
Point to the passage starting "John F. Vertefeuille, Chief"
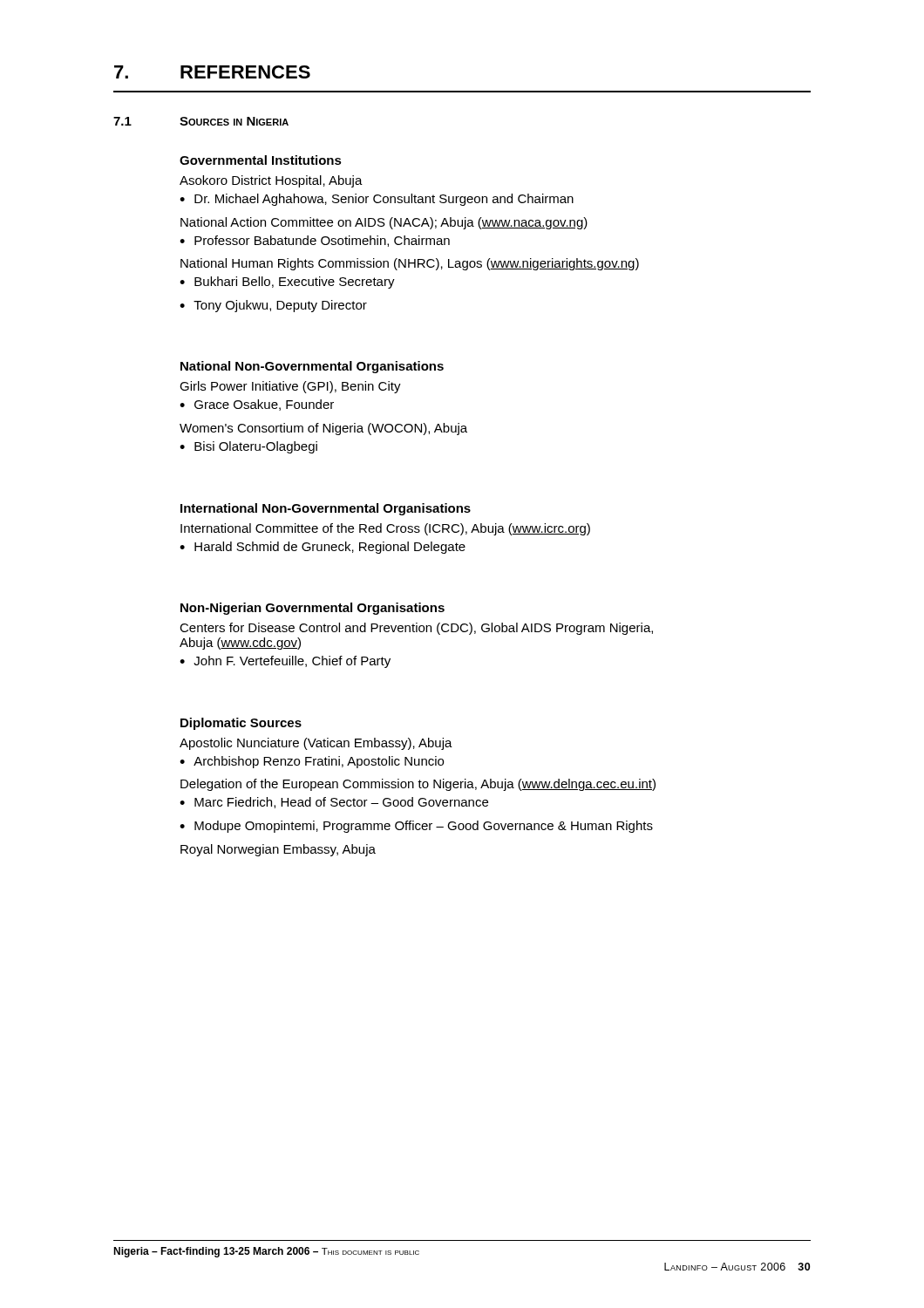[292, 661]
